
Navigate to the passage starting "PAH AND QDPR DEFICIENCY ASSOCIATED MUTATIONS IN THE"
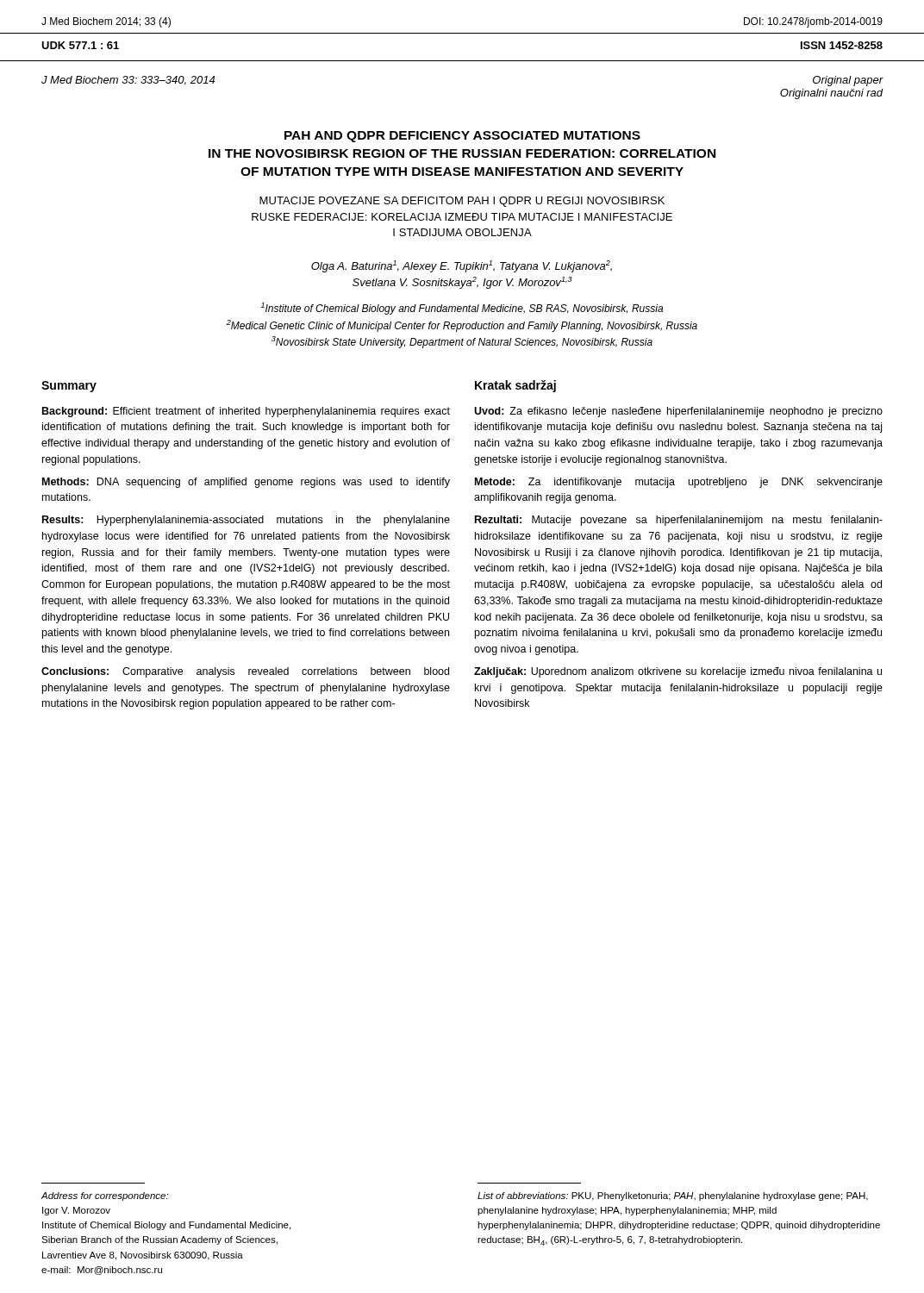click(x=462, y=153)
